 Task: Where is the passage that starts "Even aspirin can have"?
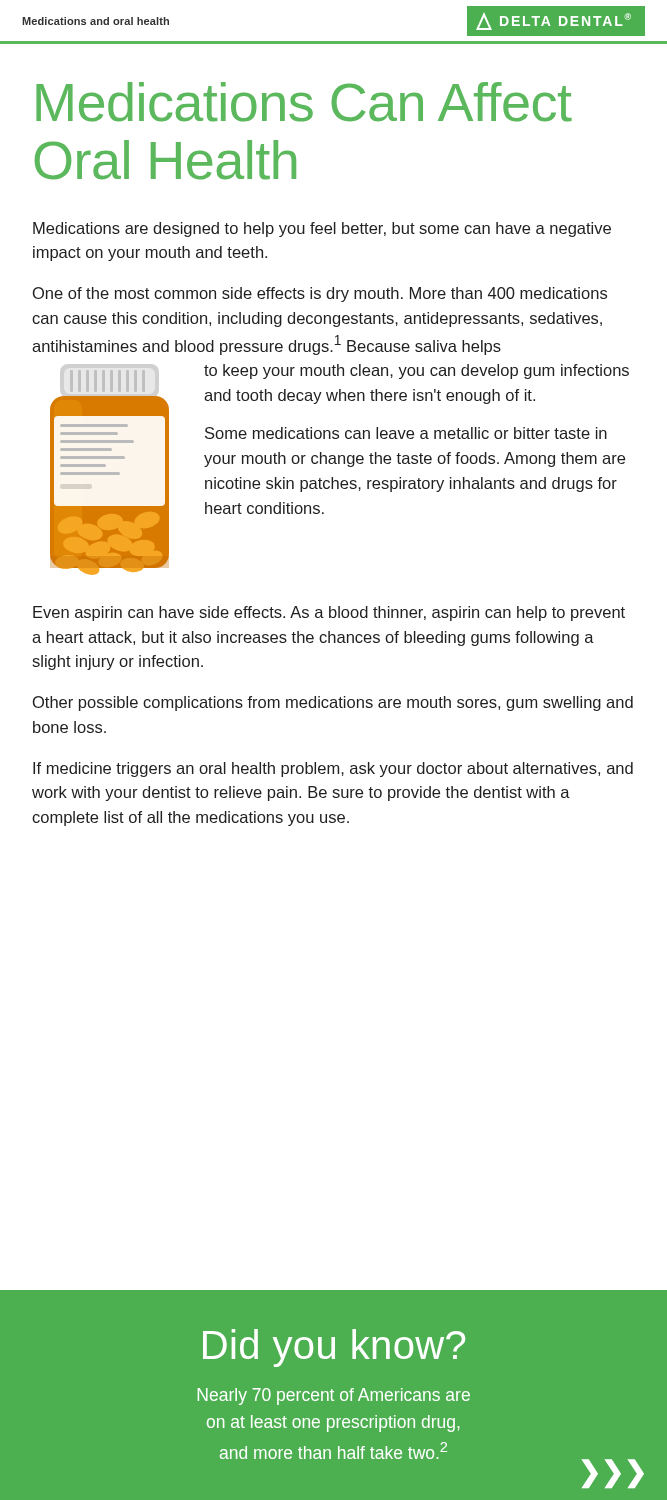click(329, 637)
